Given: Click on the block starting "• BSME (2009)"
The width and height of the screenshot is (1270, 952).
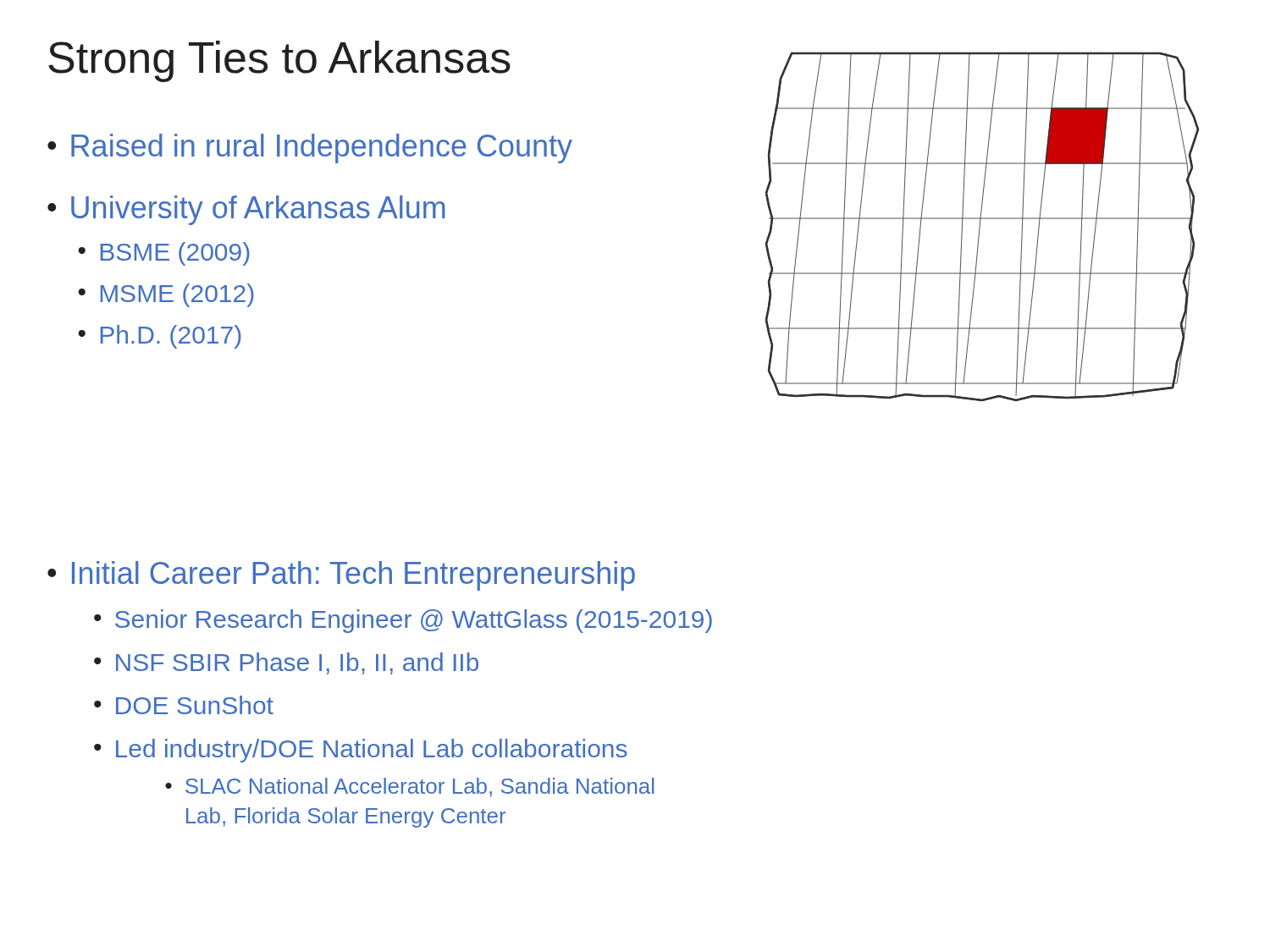Looking at the screenshot, I should coord(164,252).
